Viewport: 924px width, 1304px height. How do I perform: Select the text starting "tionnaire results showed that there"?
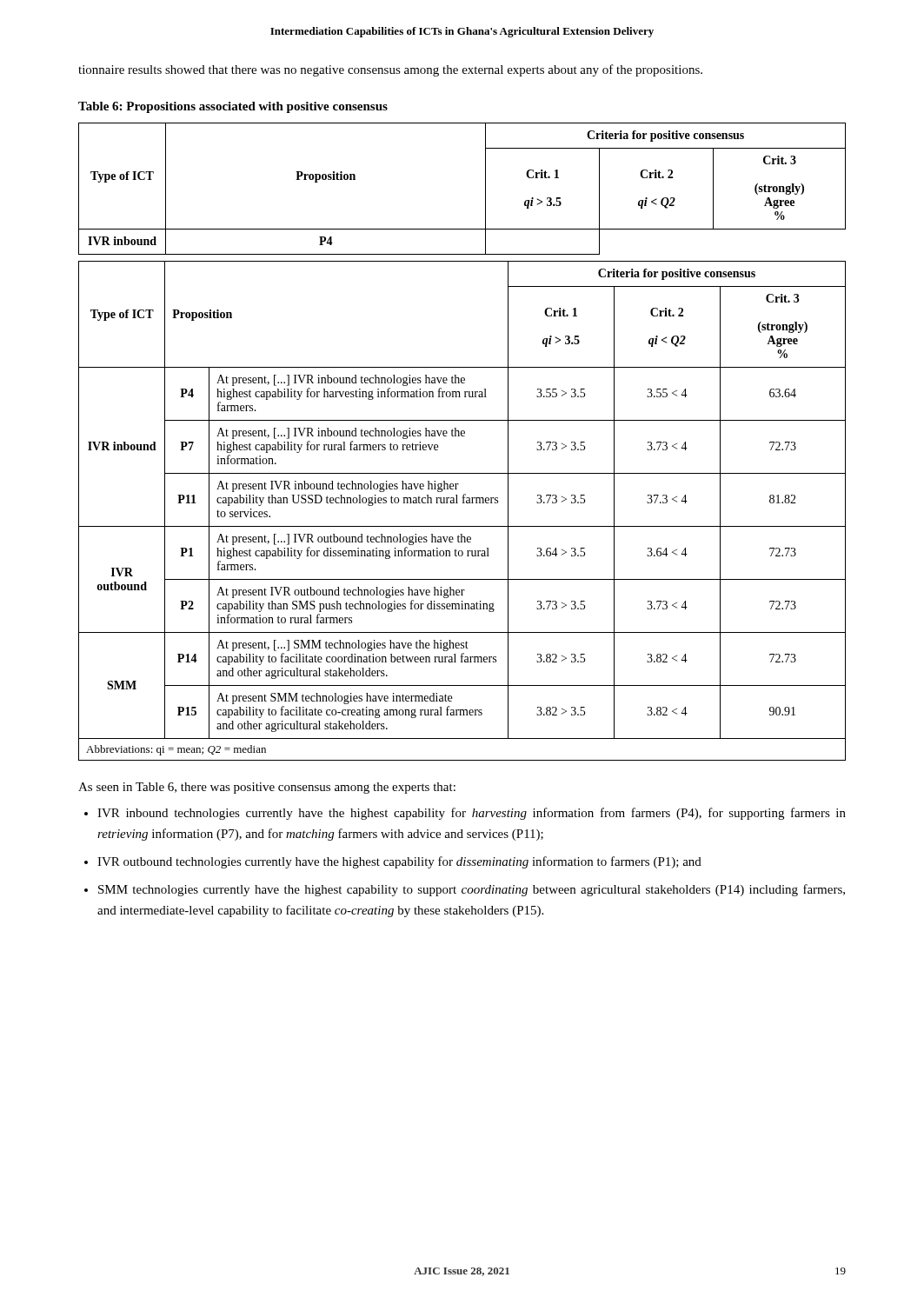click(391, 70)
